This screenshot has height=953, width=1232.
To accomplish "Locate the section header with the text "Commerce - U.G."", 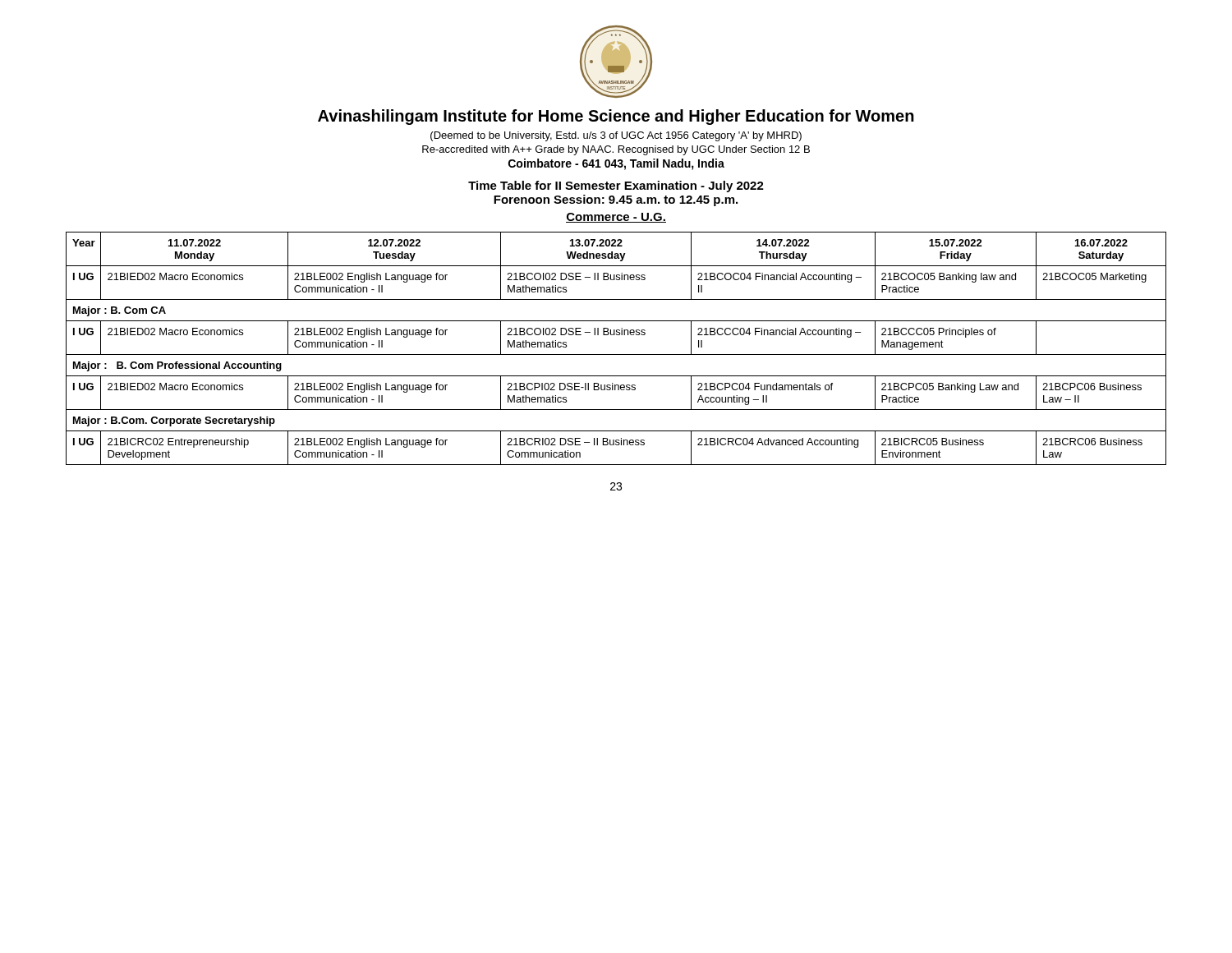I will (x=616, y=216).
